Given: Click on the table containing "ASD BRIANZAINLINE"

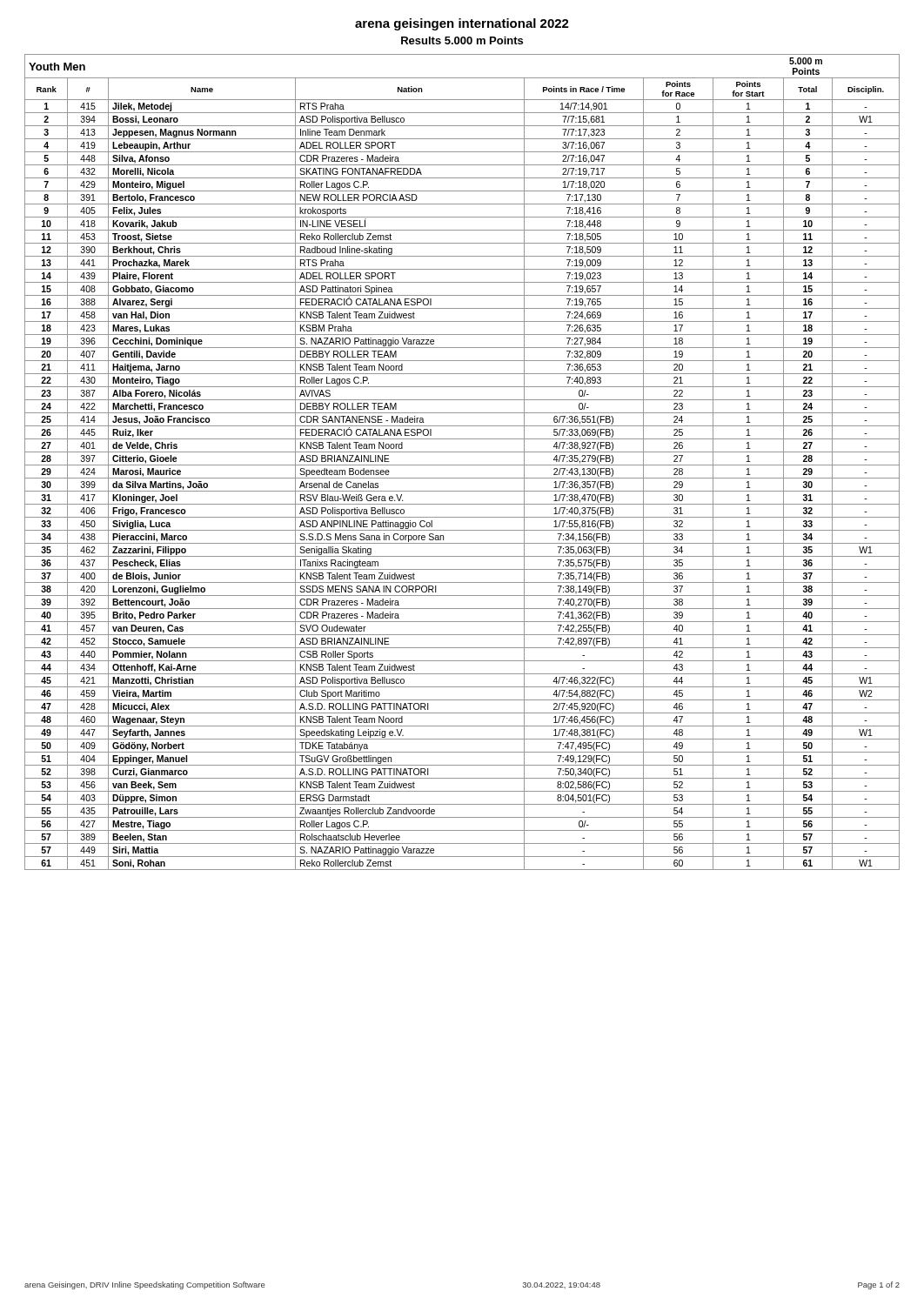Looking at the screenshot, I should (x=462, y=462).
